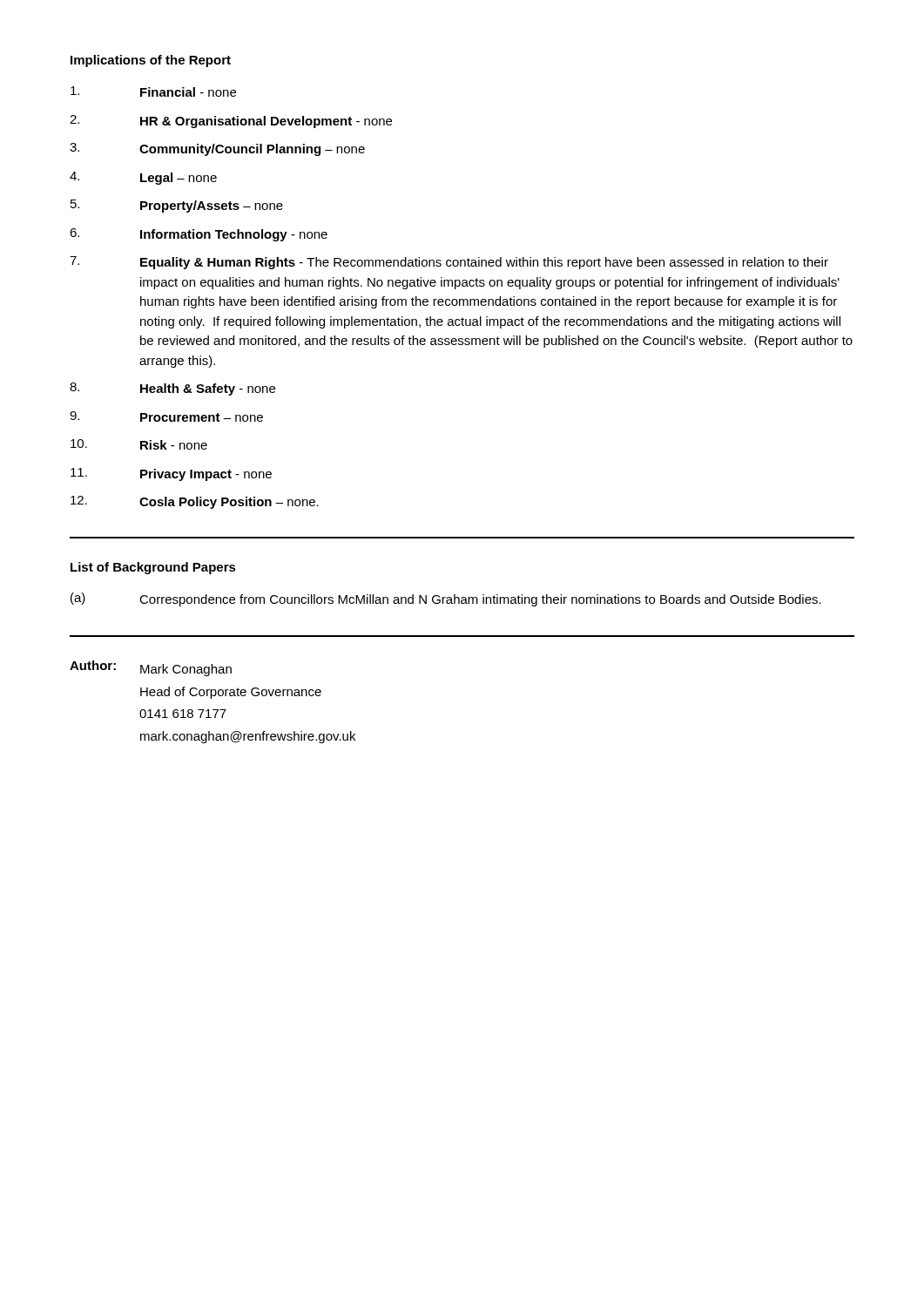The image size is (924, 1307).
Task: Find "11. Privacy Impact - none" on this page
Action: [x=171, y=474]
